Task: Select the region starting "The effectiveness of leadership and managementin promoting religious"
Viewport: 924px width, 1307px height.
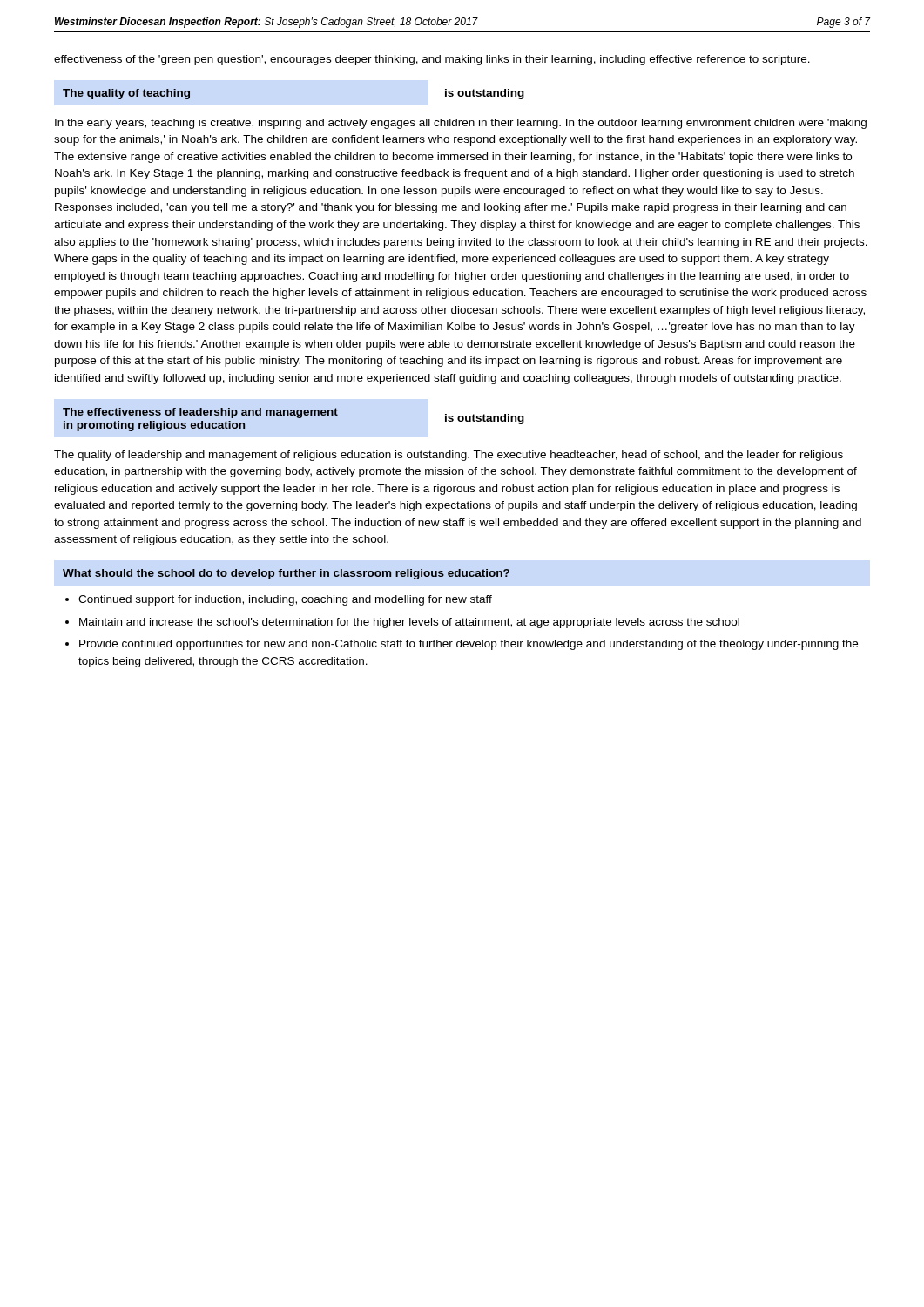Action: [297, 418]
